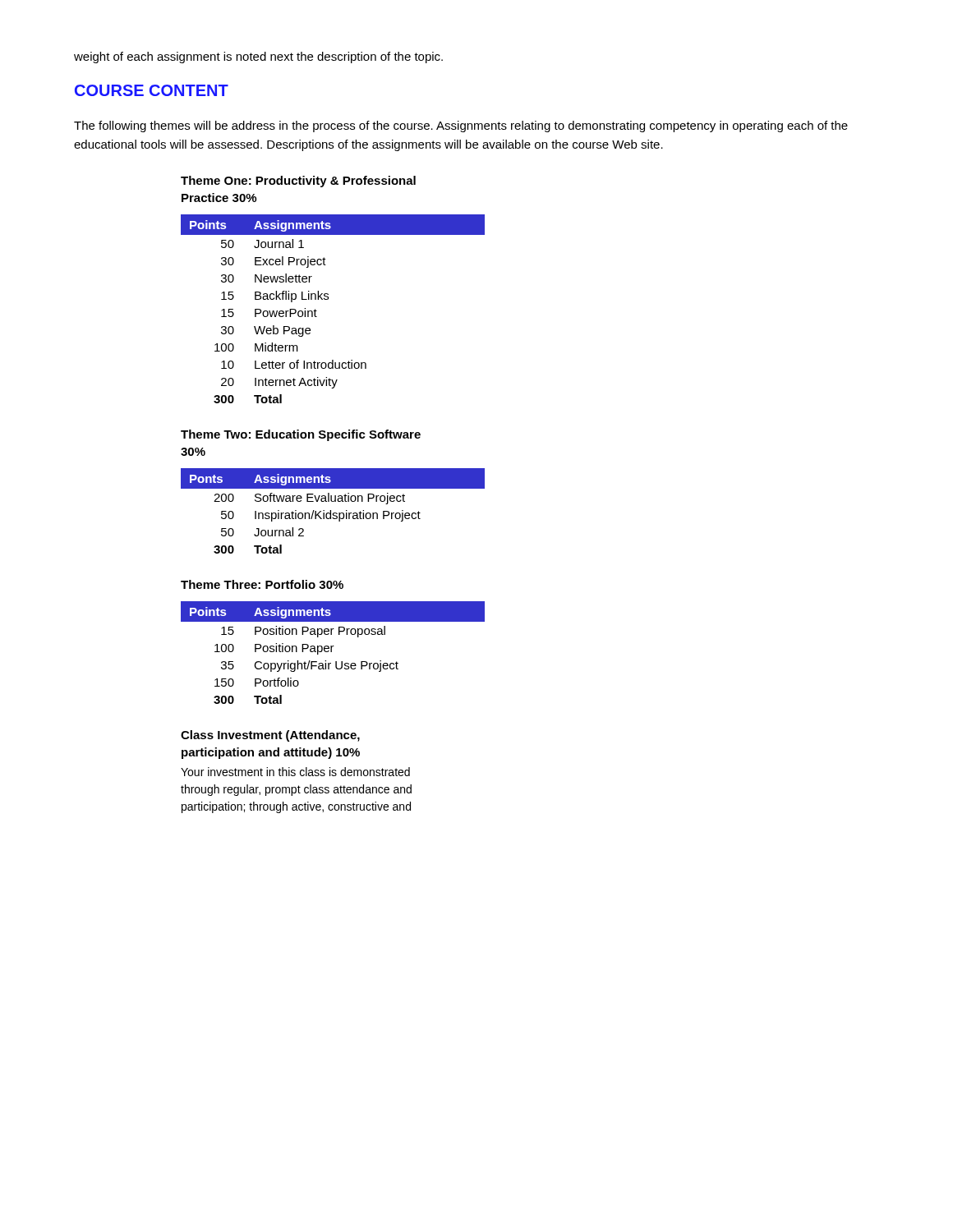953x1232 pixels.
Task: Select the block starting "Theme Two: Education Specific Software30%"
Action: pos(301,443)
